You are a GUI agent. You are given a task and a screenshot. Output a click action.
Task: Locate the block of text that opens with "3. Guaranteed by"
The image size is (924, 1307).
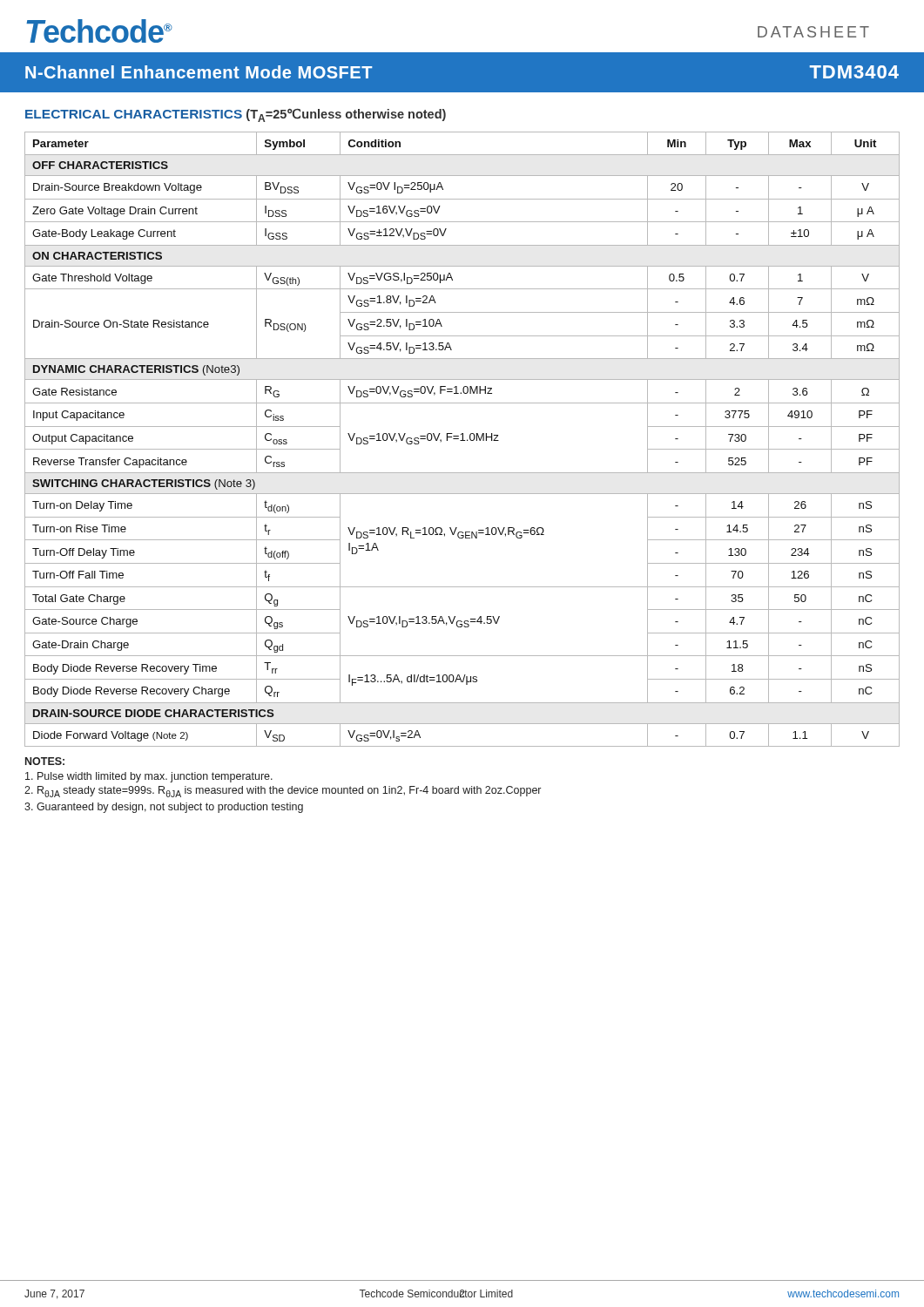click(x=164, y=807)
